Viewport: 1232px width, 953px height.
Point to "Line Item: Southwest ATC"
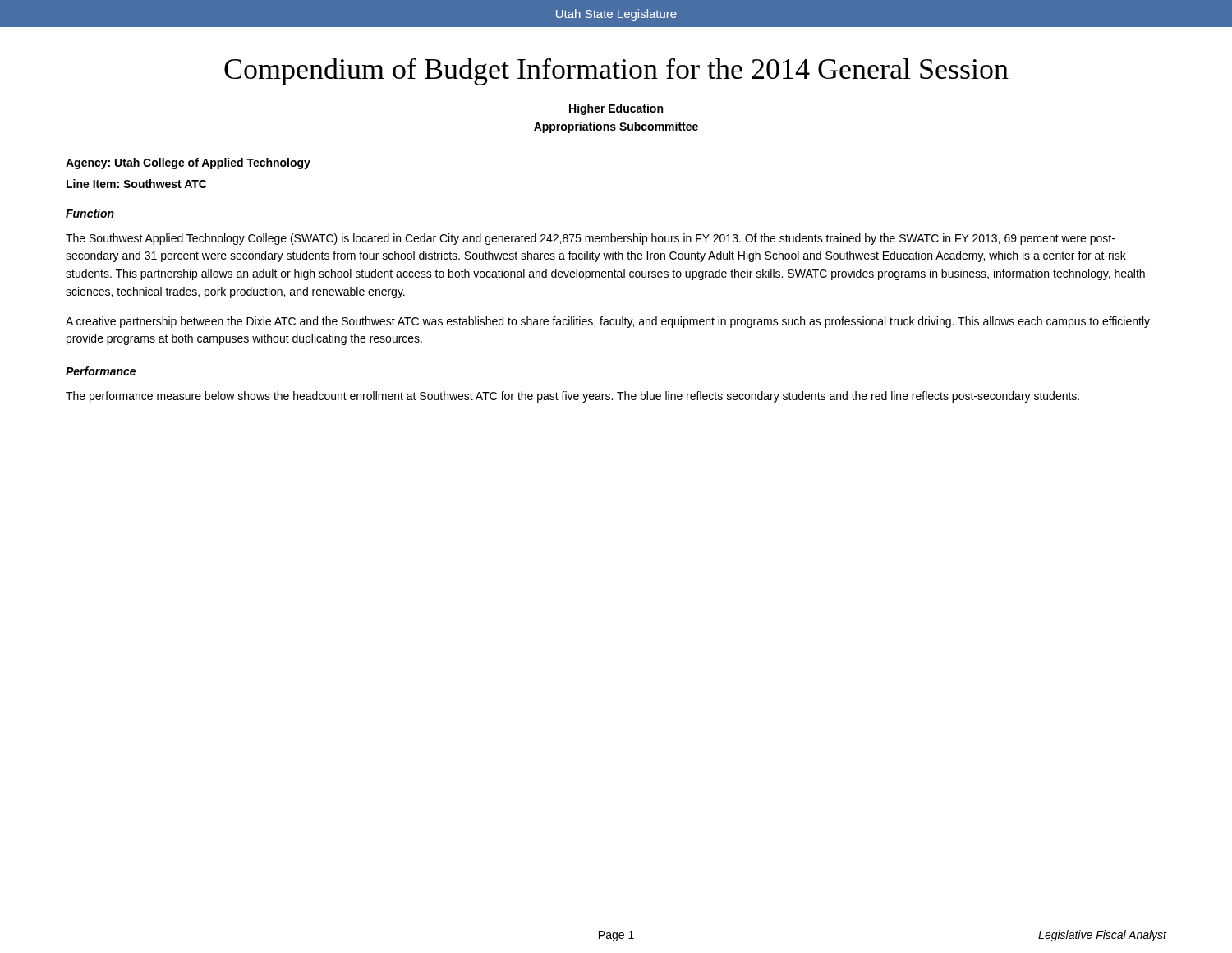[136, 184]
